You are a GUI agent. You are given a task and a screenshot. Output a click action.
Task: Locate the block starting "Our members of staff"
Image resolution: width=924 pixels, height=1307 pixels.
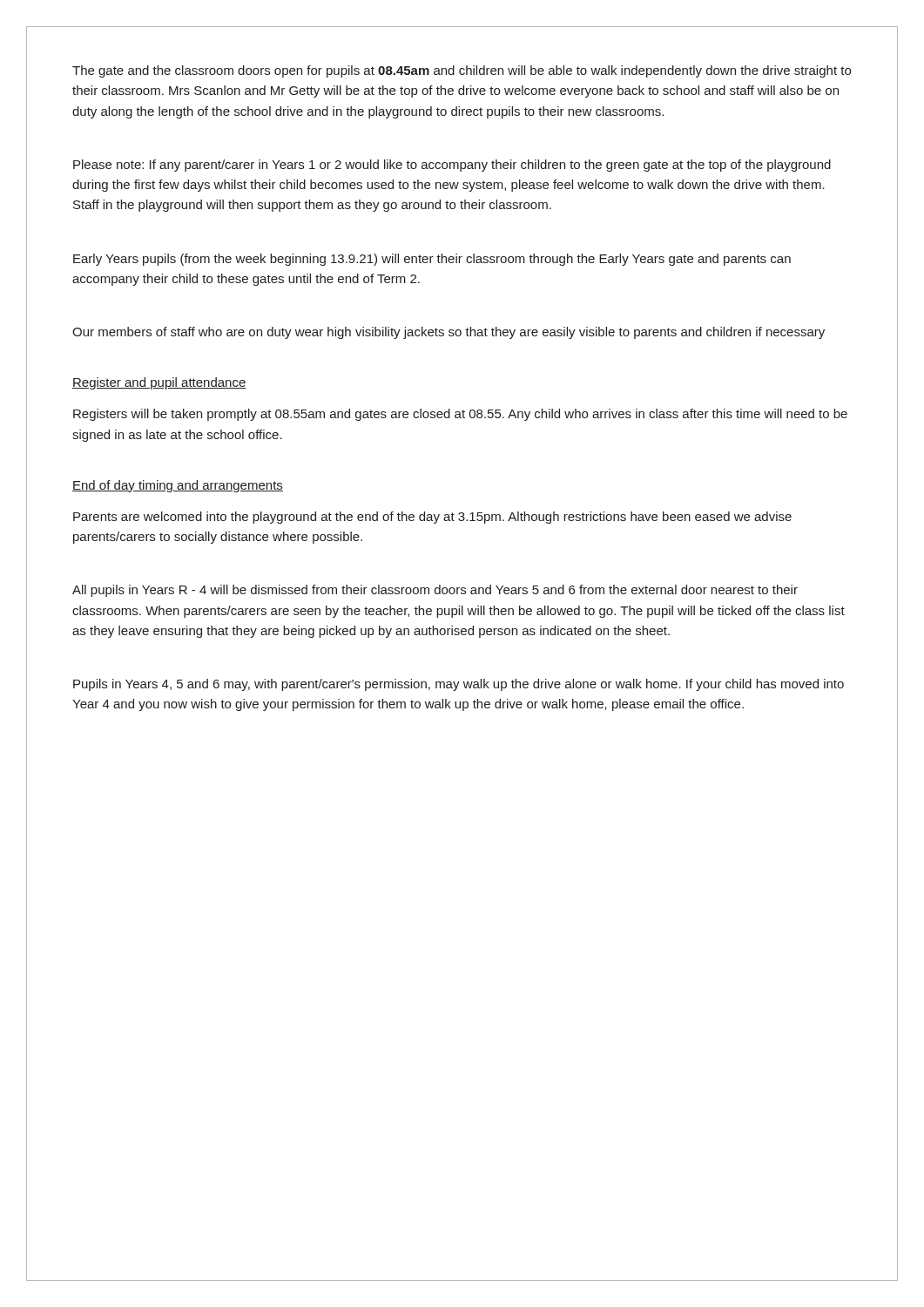[449, 332]
